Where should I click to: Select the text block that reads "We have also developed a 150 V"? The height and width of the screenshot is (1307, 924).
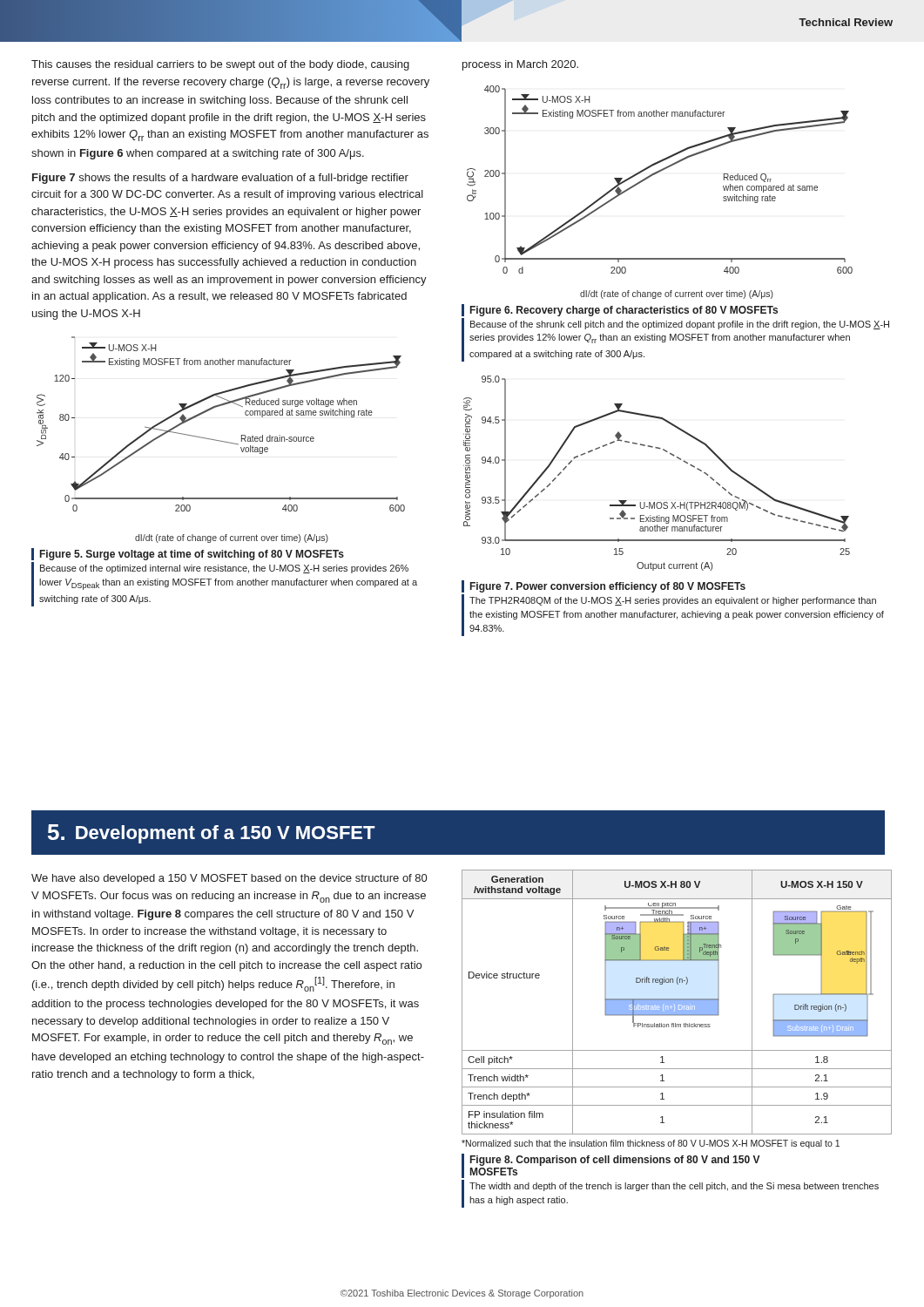click(232, 976)
